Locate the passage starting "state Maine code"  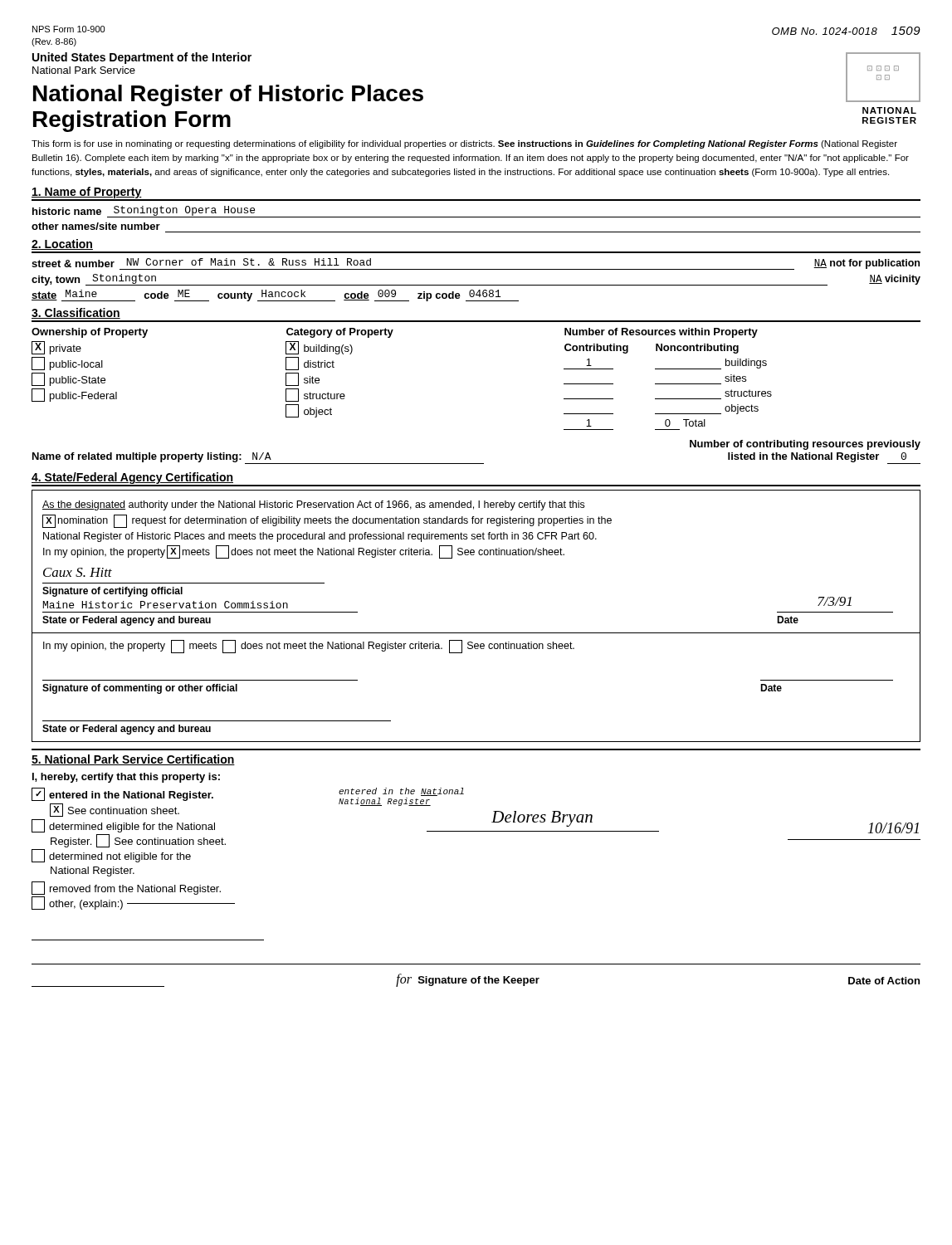(275, 295)
